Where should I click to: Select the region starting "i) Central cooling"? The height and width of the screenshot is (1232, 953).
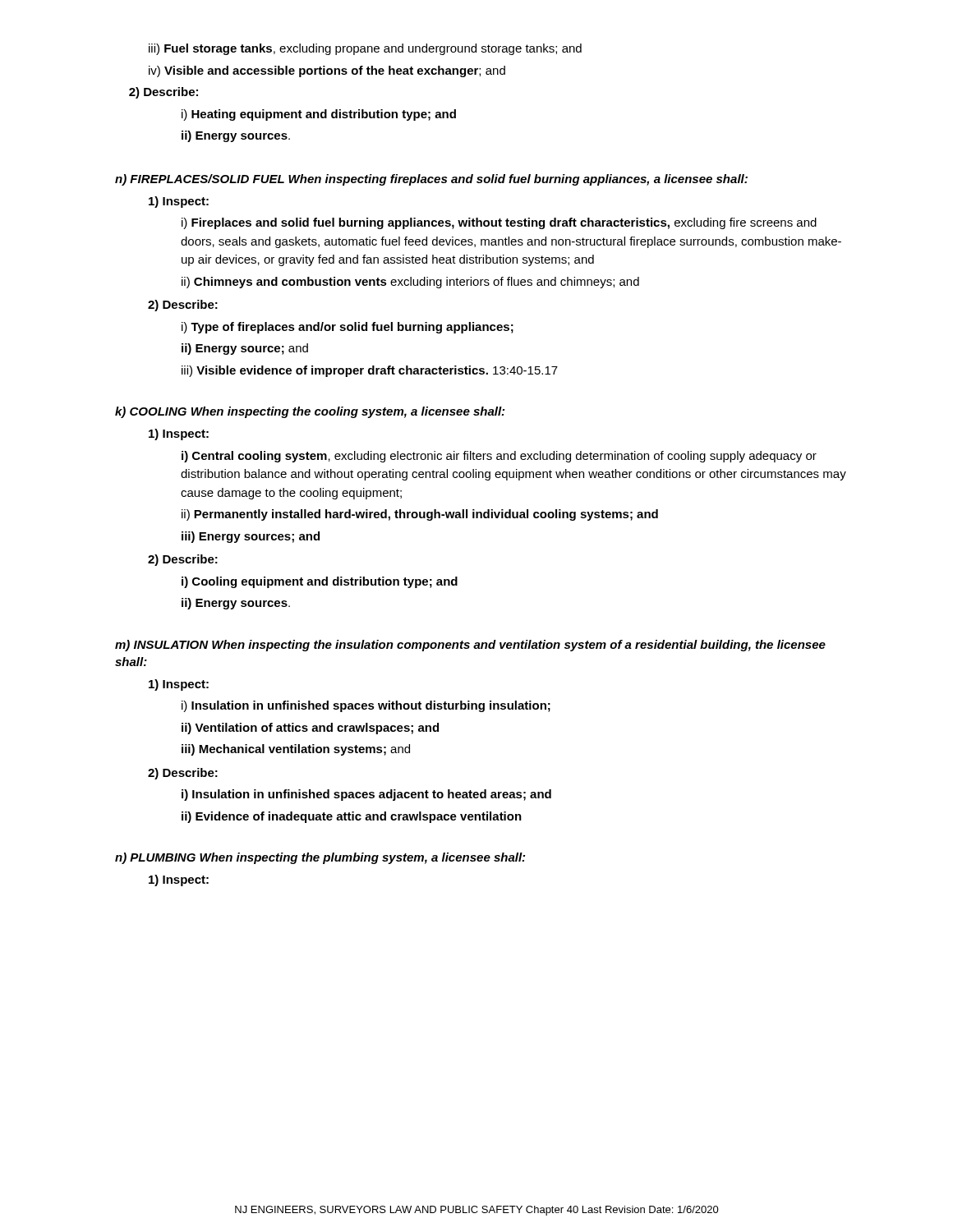coord(513,474)
